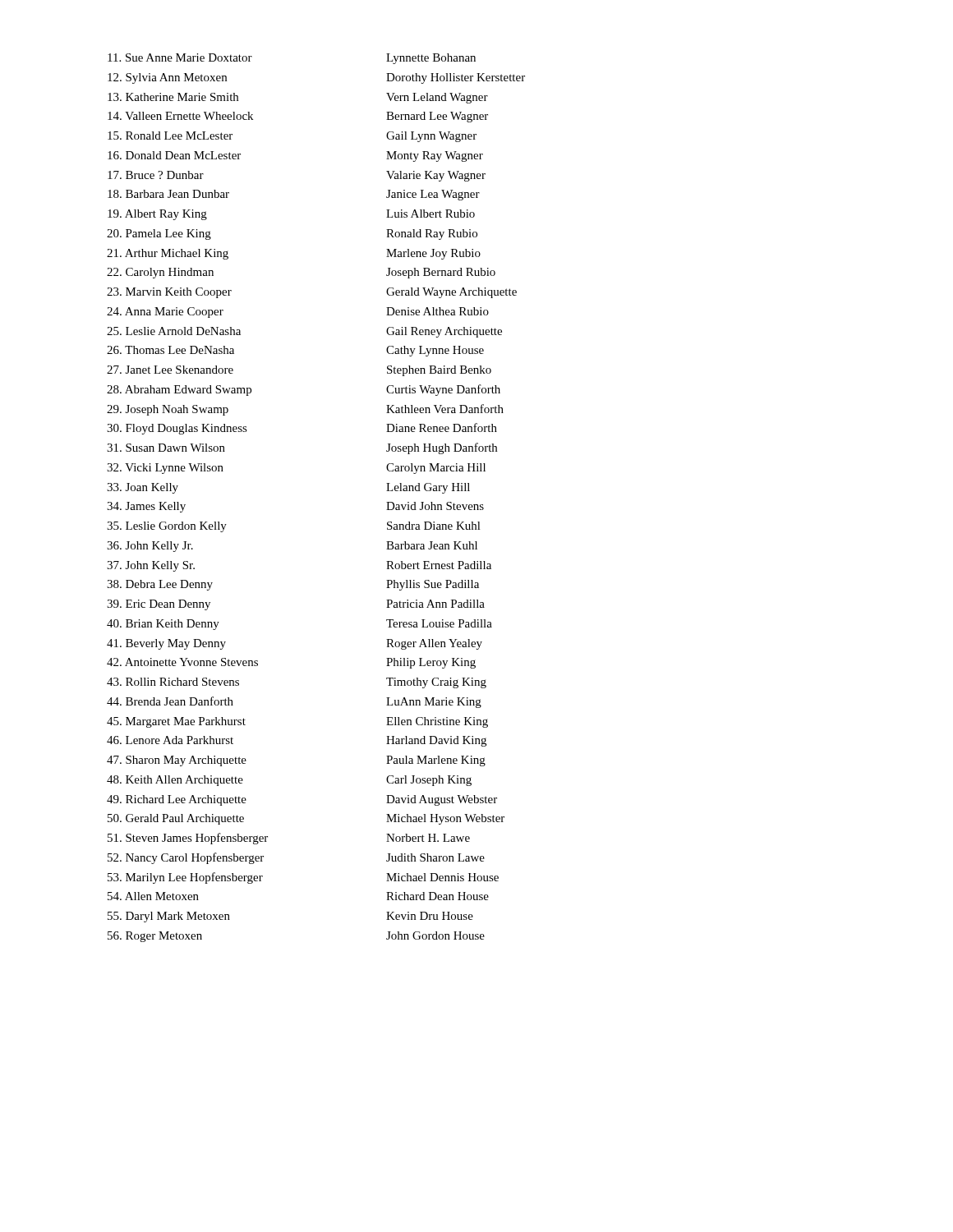
Task: Locate the block of text that opens with "26. Thomas Lee"
Action: point(171,350)
